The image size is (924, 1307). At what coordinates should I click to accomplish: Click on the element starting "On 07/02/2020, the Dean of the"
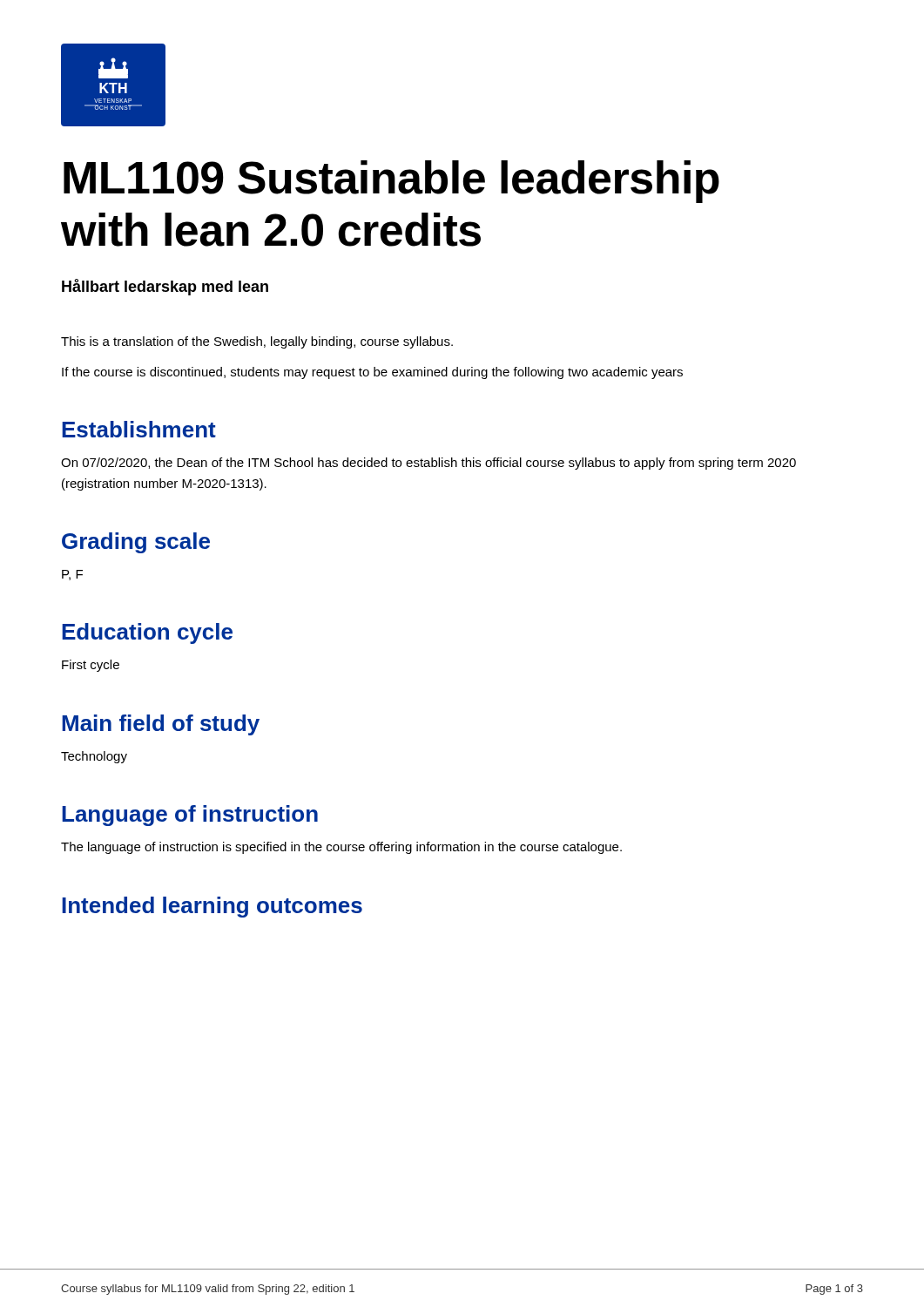[462, 473]
